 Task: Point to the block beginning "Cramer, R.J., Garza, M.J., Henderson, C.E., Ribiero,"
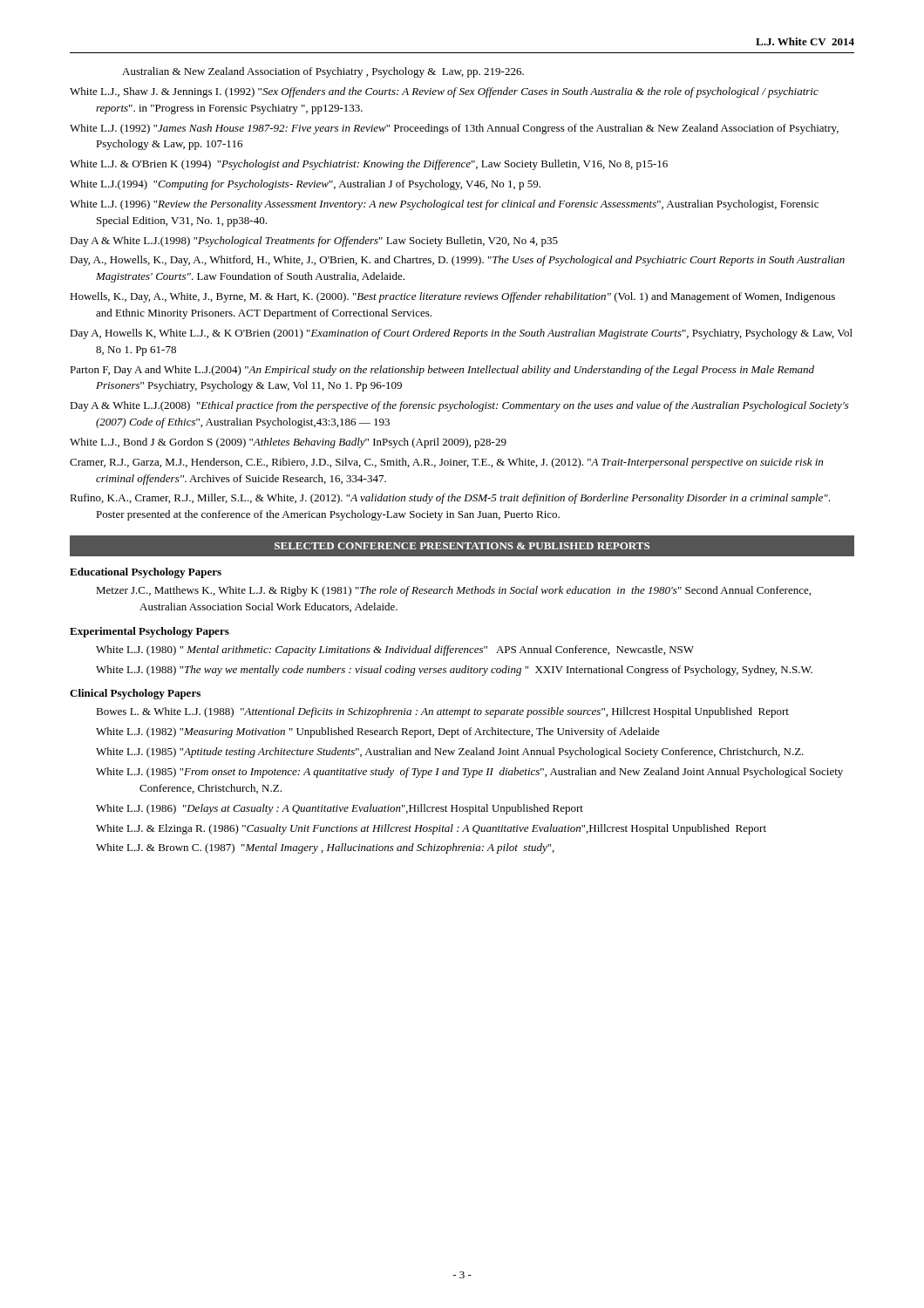point(447,470)
